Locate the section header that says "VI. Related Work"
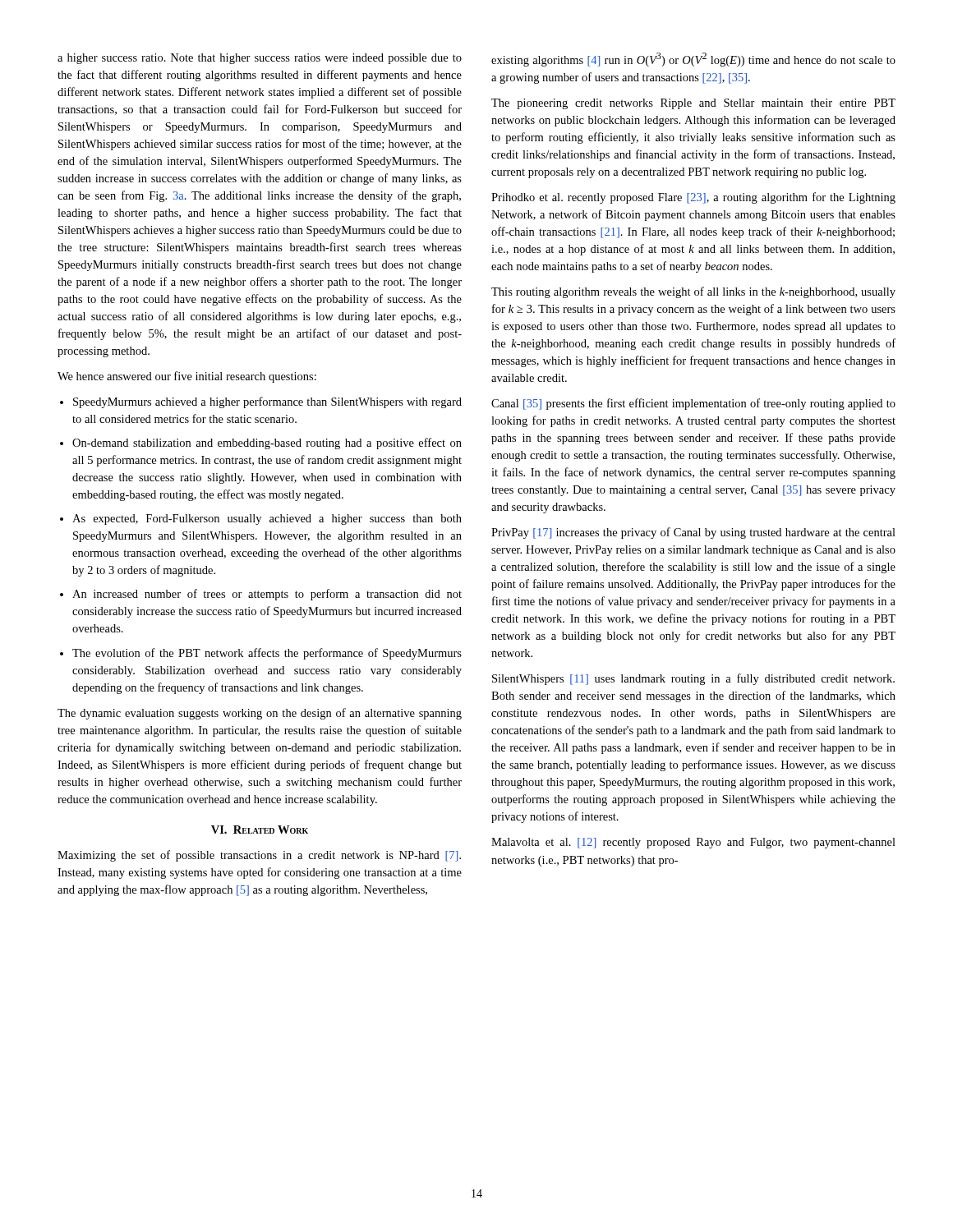The width and height of the screenshot is (953, 1232). [x=260, y=829]
